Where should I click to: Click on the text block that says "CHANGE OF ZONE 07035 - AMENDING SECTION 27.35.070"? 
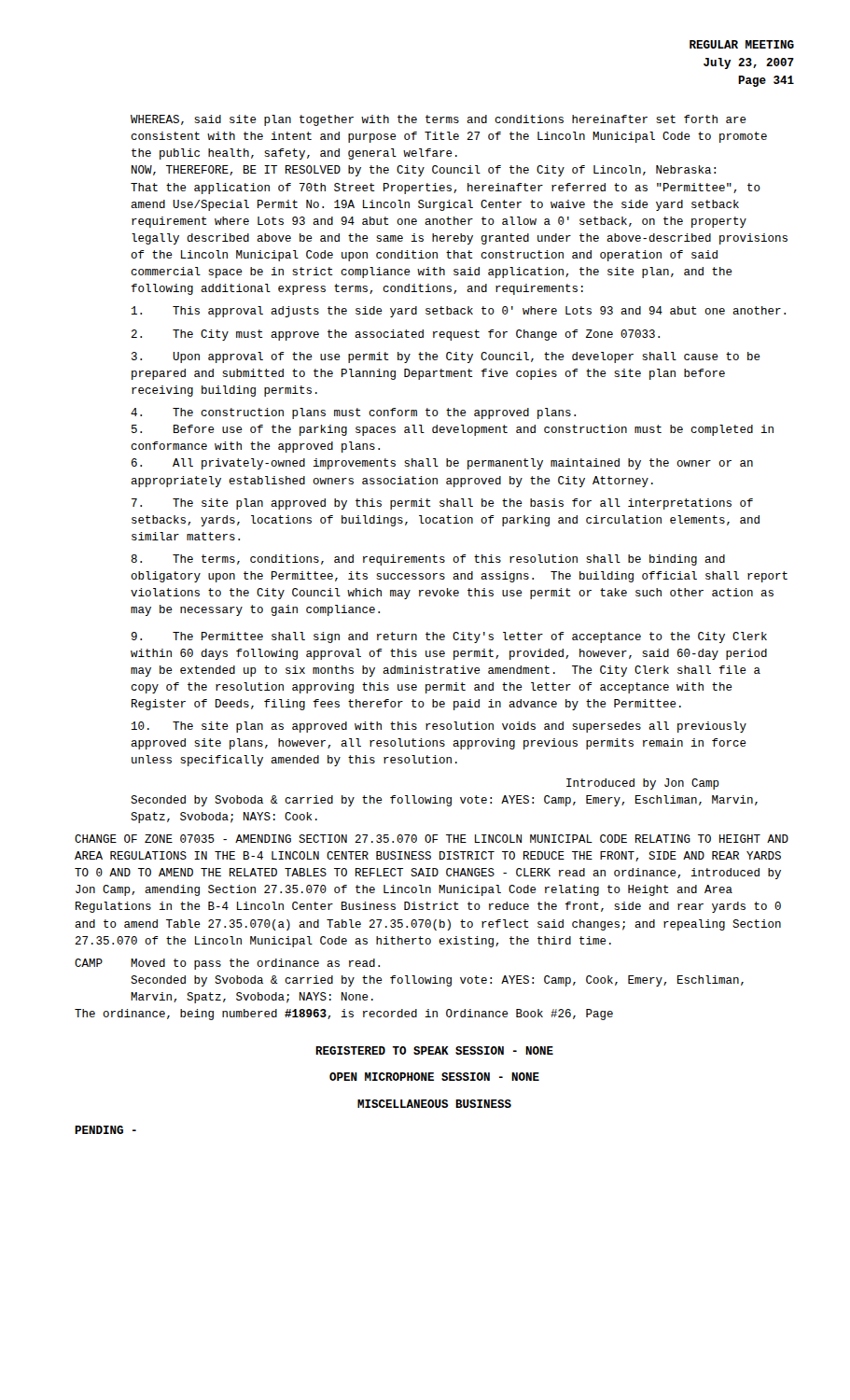[x=434, y=891]
